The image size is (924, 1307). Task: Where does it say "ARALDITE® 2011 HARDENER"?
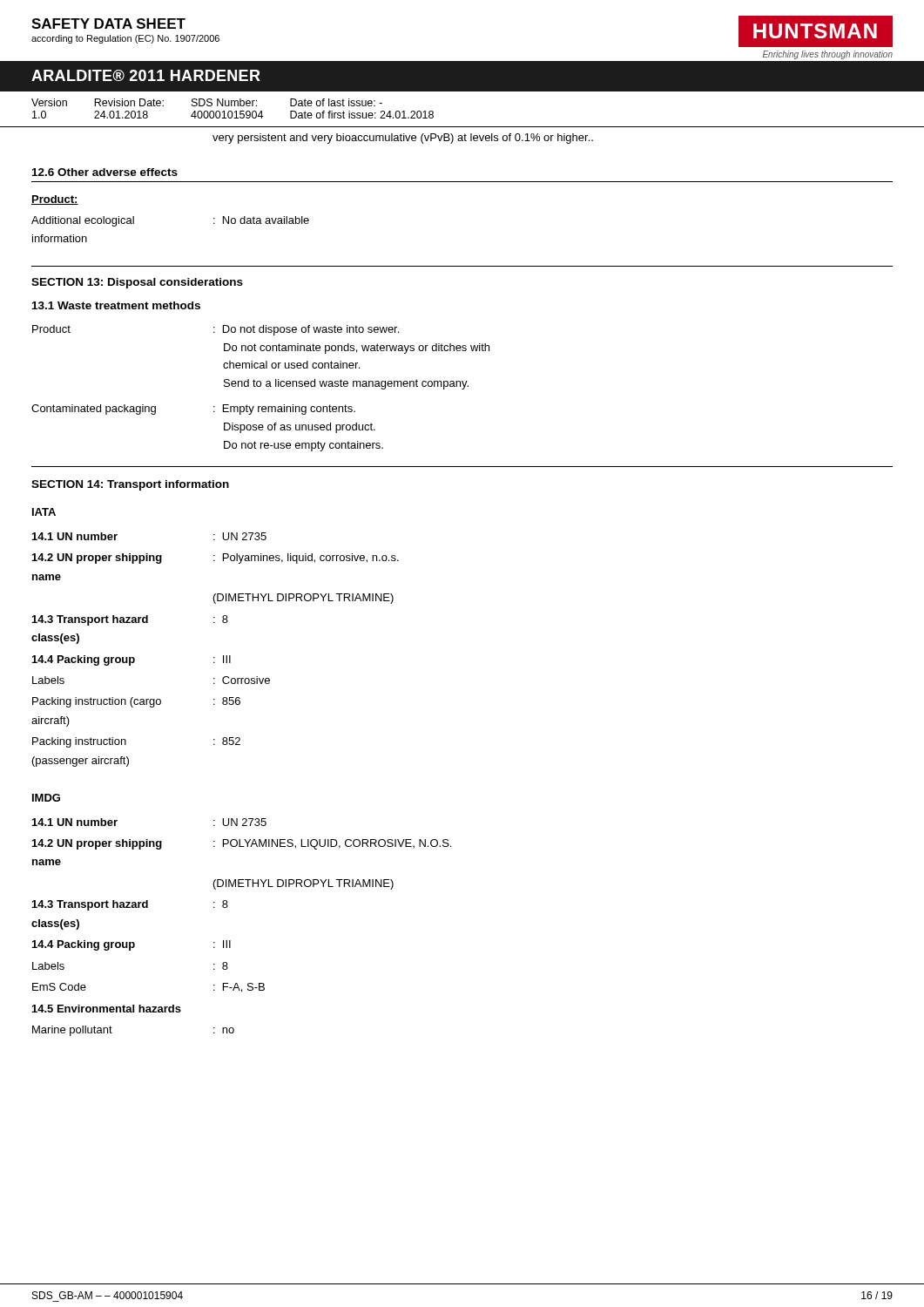(x=146, y=76)
